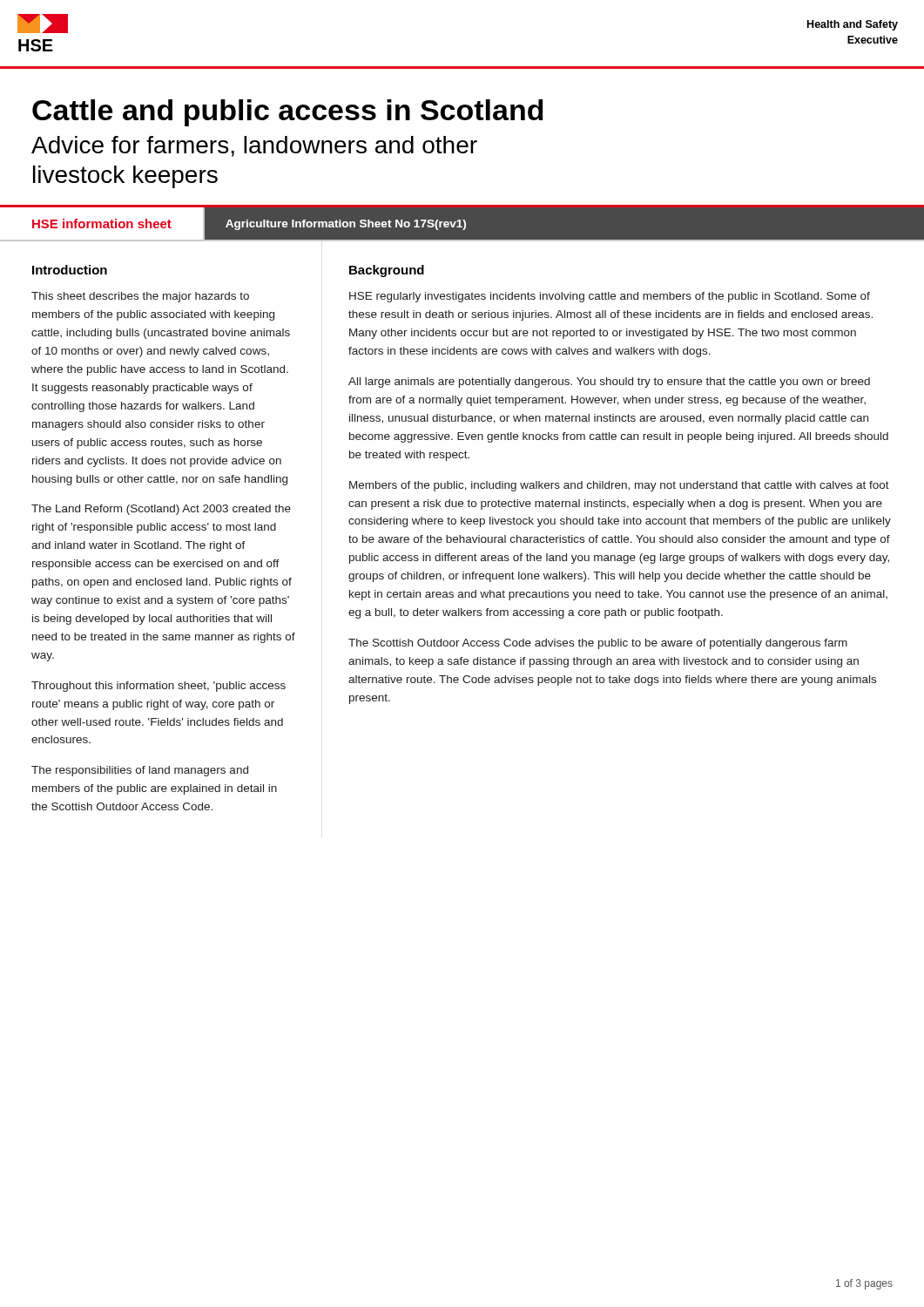Image resolution: width=924 pixels, height=1307 pixels.
Task: Point to the block beginning "HSE regularly investigates"
Action: [x=611, y=323]
